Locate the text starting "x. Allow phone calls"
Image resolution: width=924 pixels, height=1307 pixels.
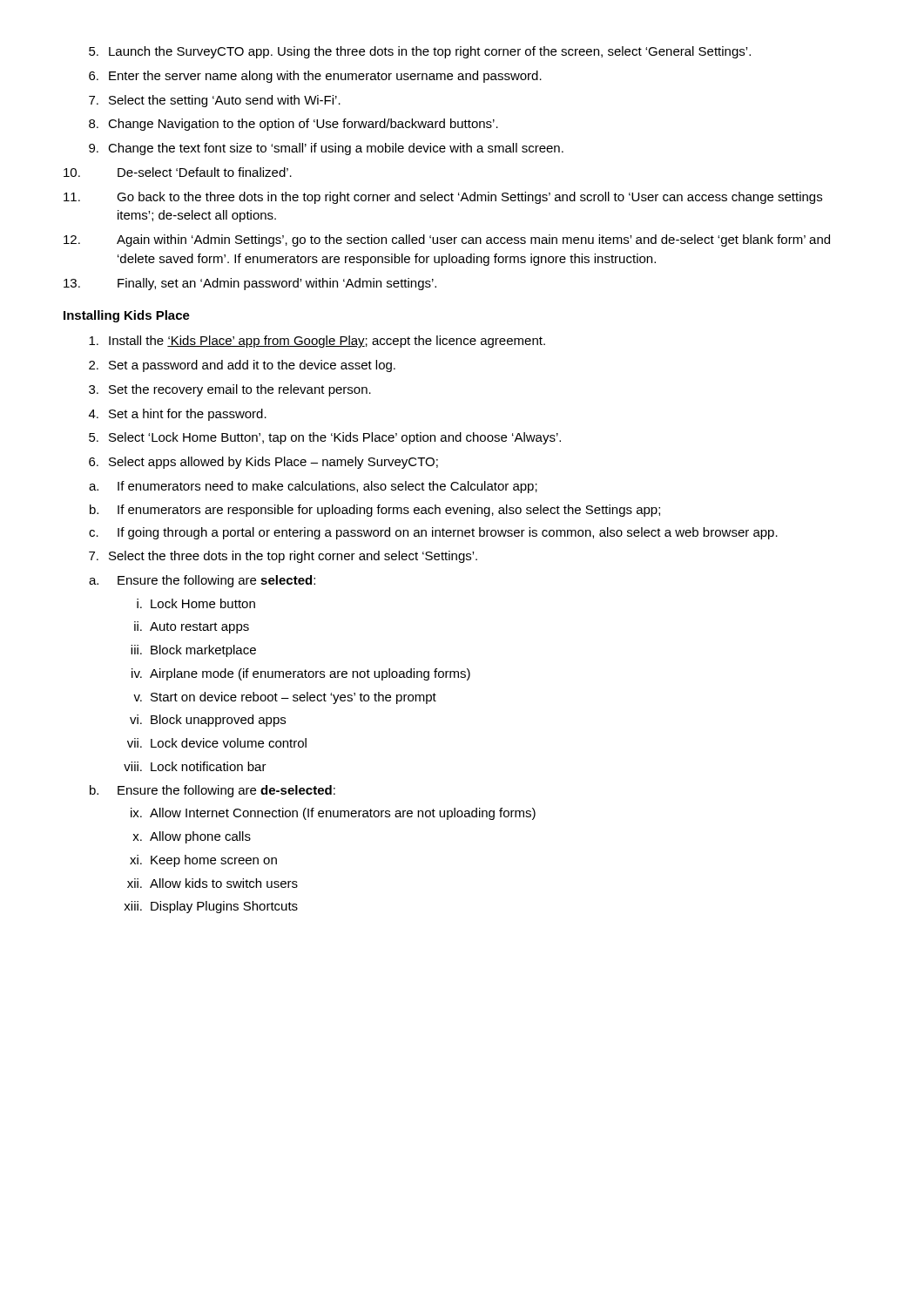click(x=192, y=837)
